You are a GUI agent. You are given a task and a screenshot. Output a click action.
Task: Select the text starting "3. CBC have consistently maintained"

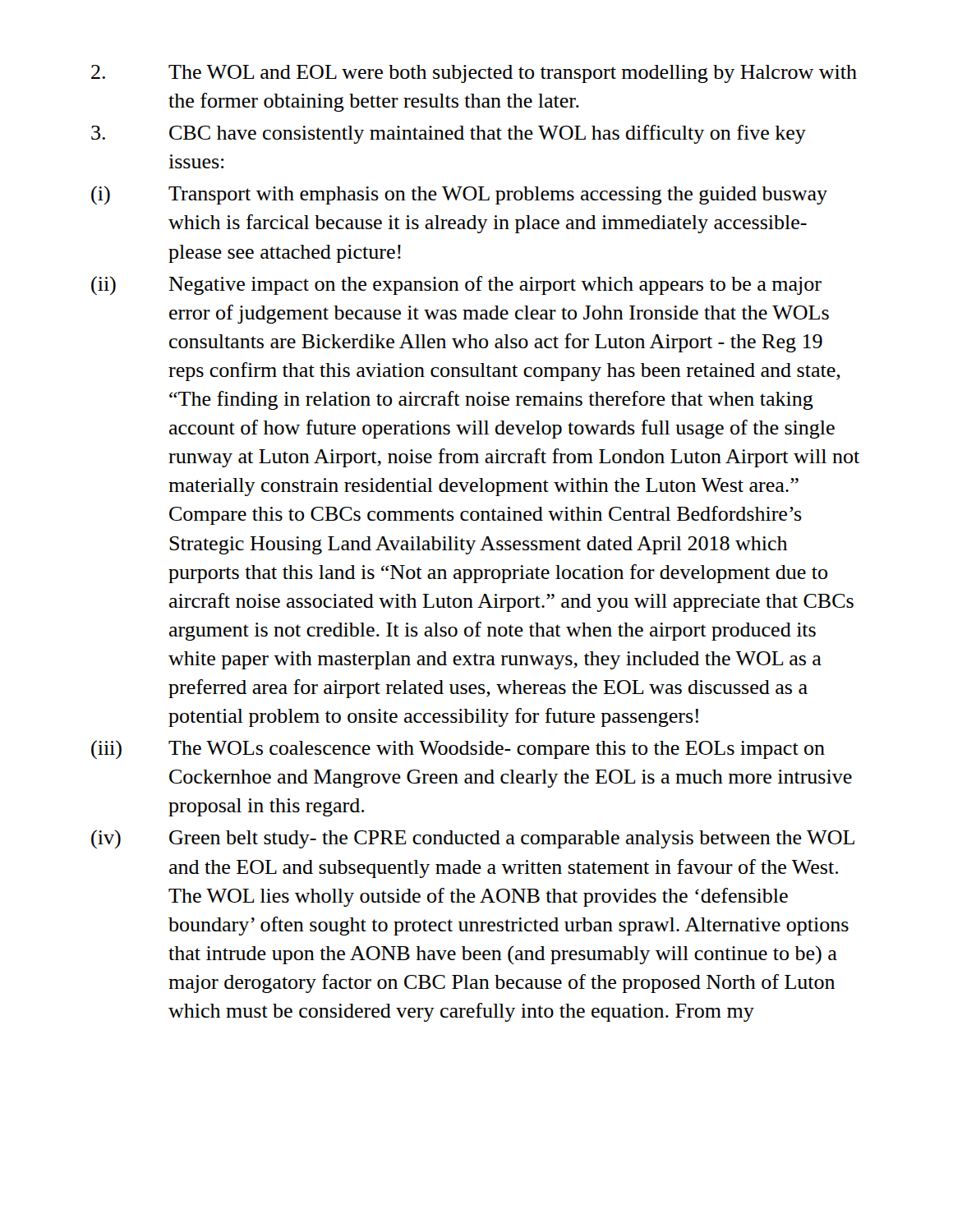476,147
